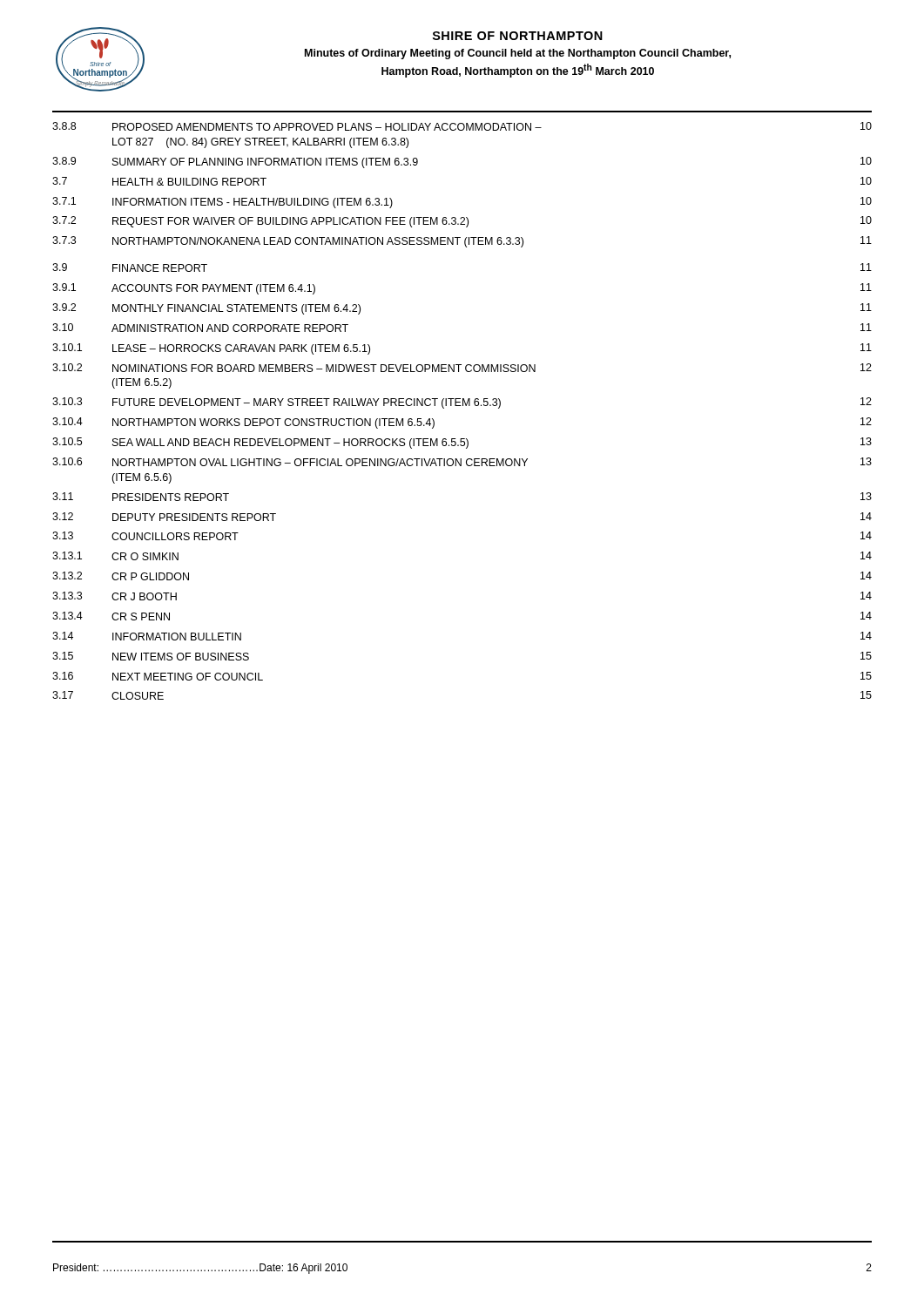Find the block starting "3.10.1 LEASE –"
Screen dimensions: 1307x924
tap(64, 349)
